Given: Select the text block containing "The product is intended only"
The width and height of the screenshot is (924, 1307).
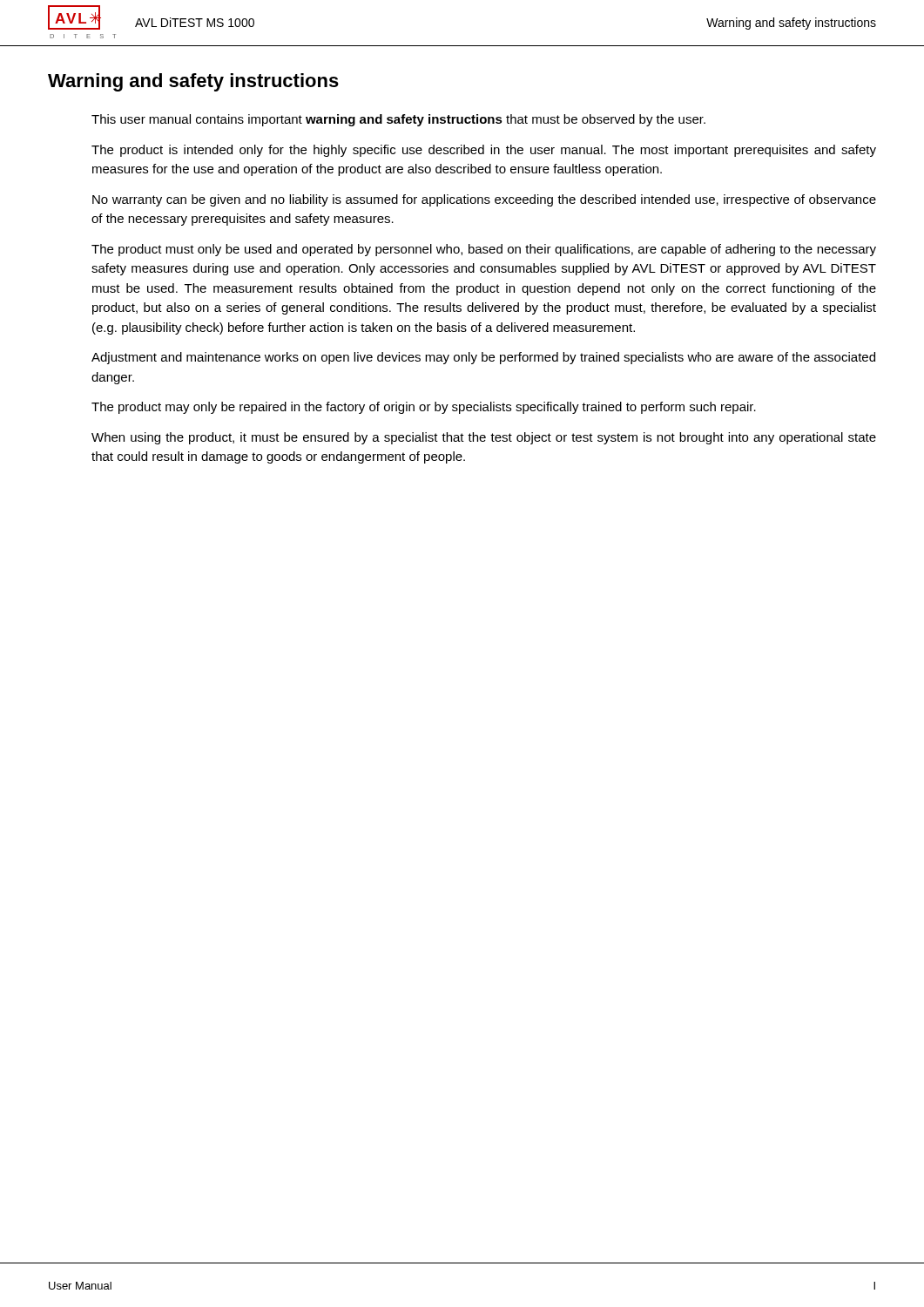Looking at the screenshot, I should click(484, 159).
